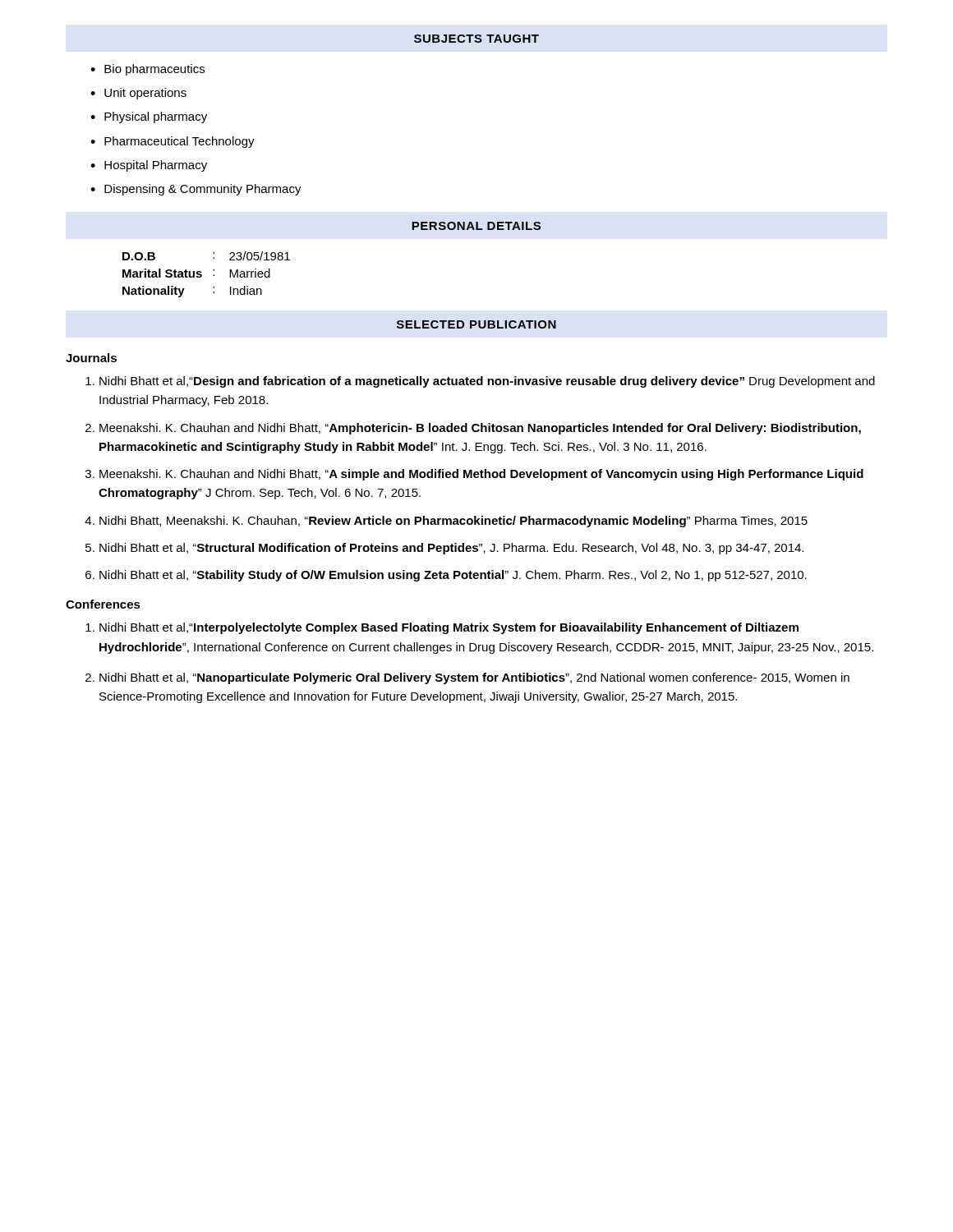Click on the list item with the text "• Hospital Pharmacy"
953x1232 pixels.
pos(149,166)
